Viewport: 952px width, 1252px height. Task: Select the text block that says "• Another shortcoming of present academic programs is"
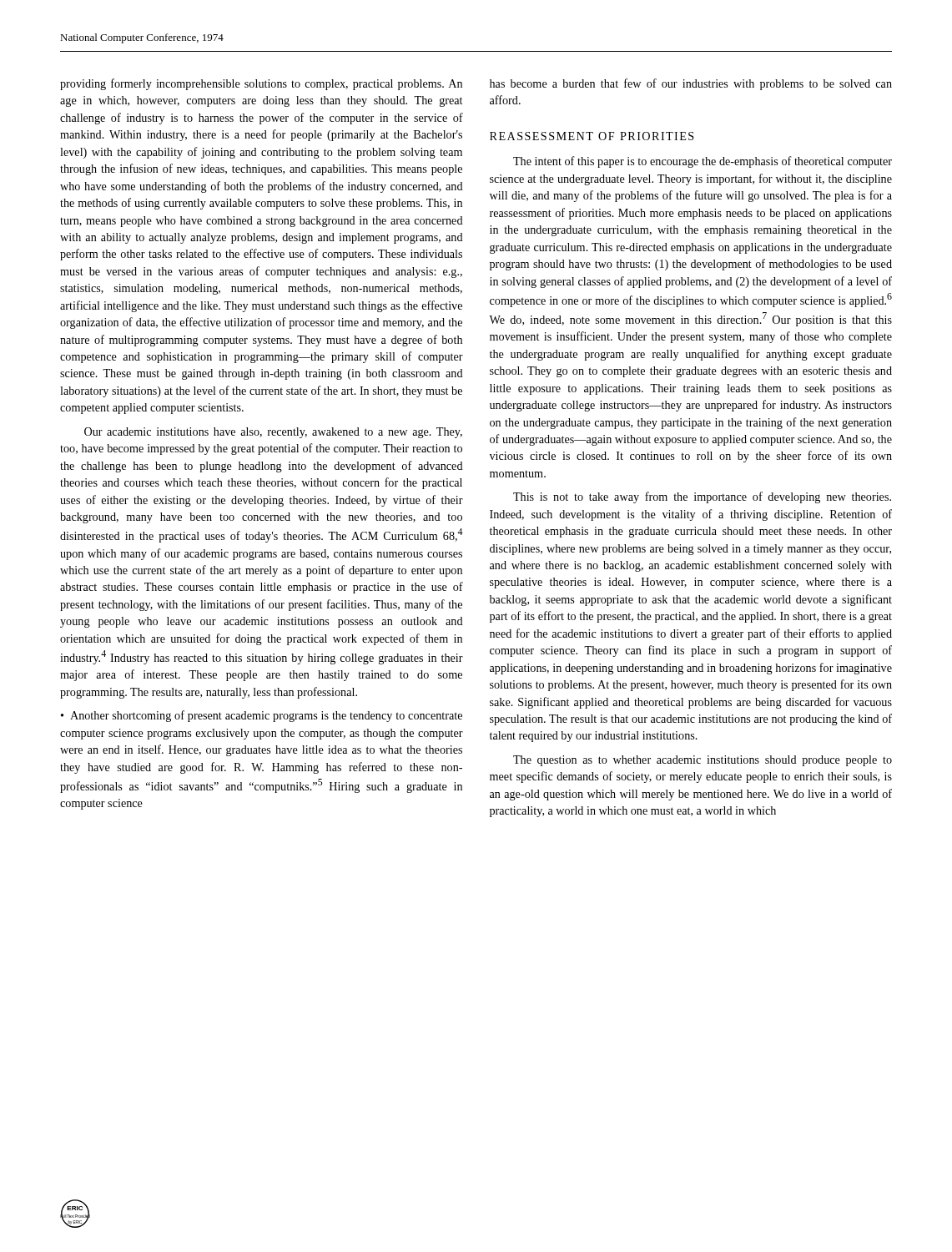[x=261, y=759]
